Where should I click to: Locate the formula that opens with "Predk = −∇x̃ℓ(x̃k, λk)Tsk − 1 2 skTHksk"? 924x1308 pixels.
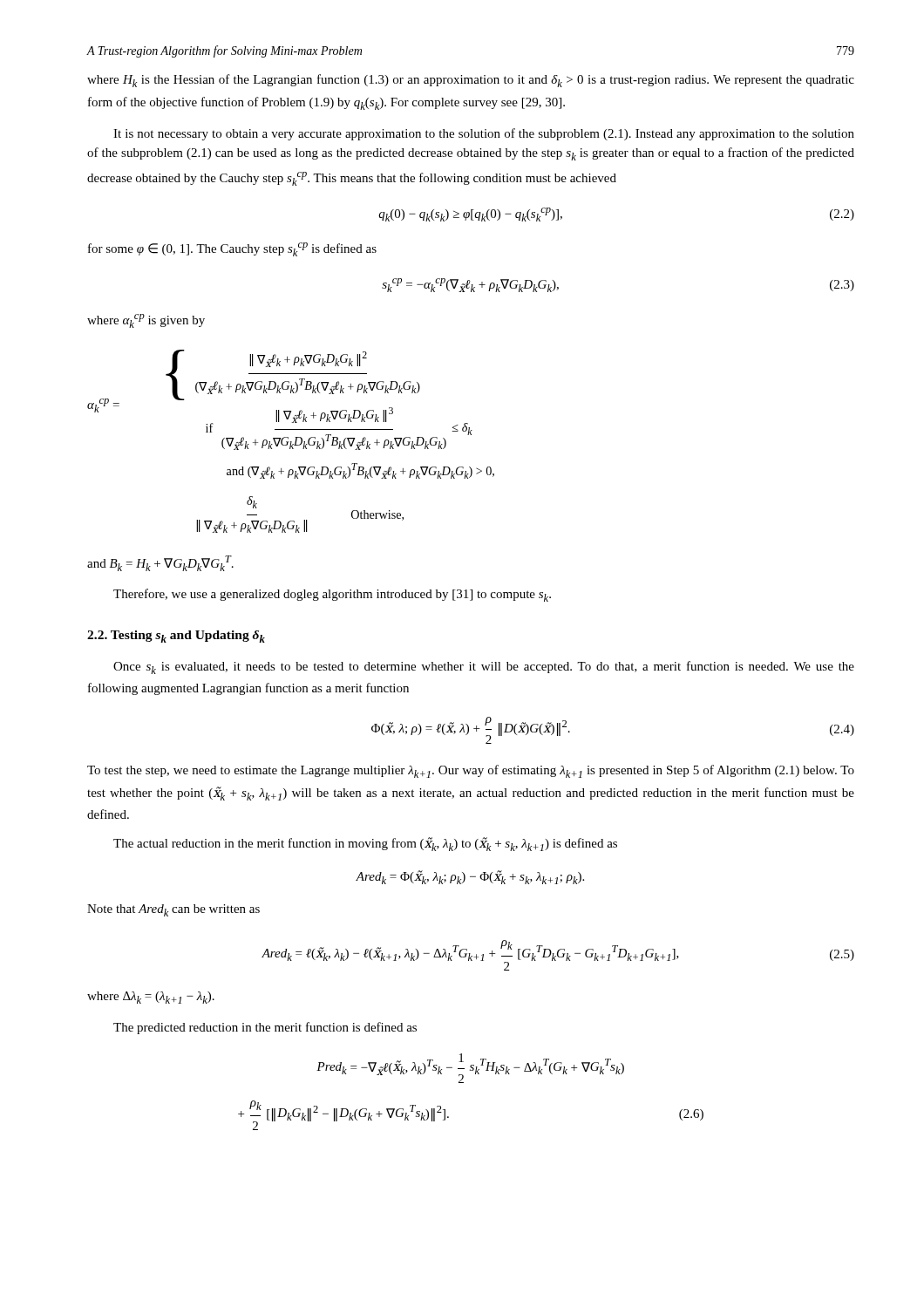(471, 1092)
